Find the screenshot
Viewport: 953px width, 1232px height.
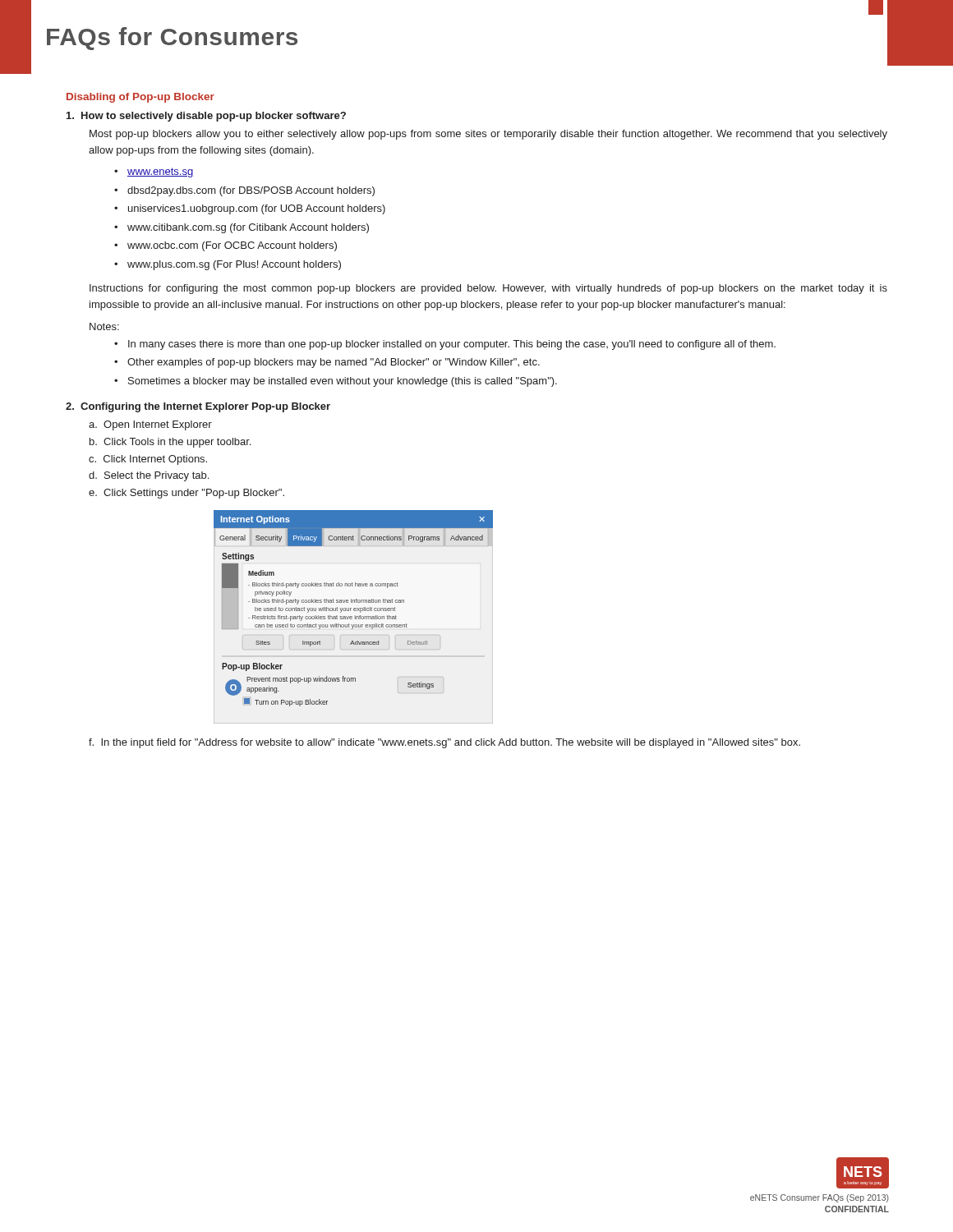(x=353, y=618)
